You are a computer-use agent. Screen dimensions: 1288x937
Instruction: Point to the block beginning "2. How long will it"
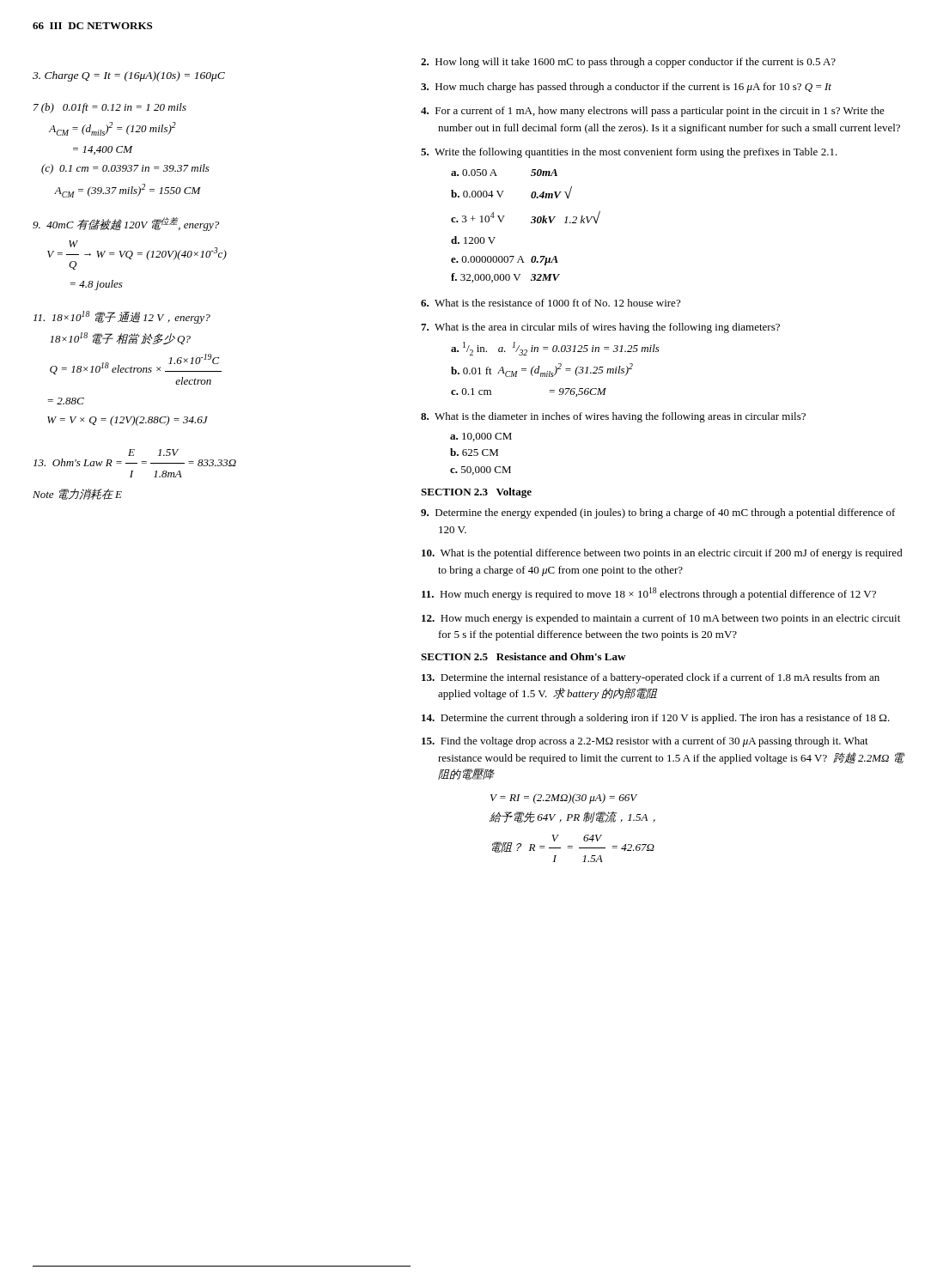(x=628, y=61)
